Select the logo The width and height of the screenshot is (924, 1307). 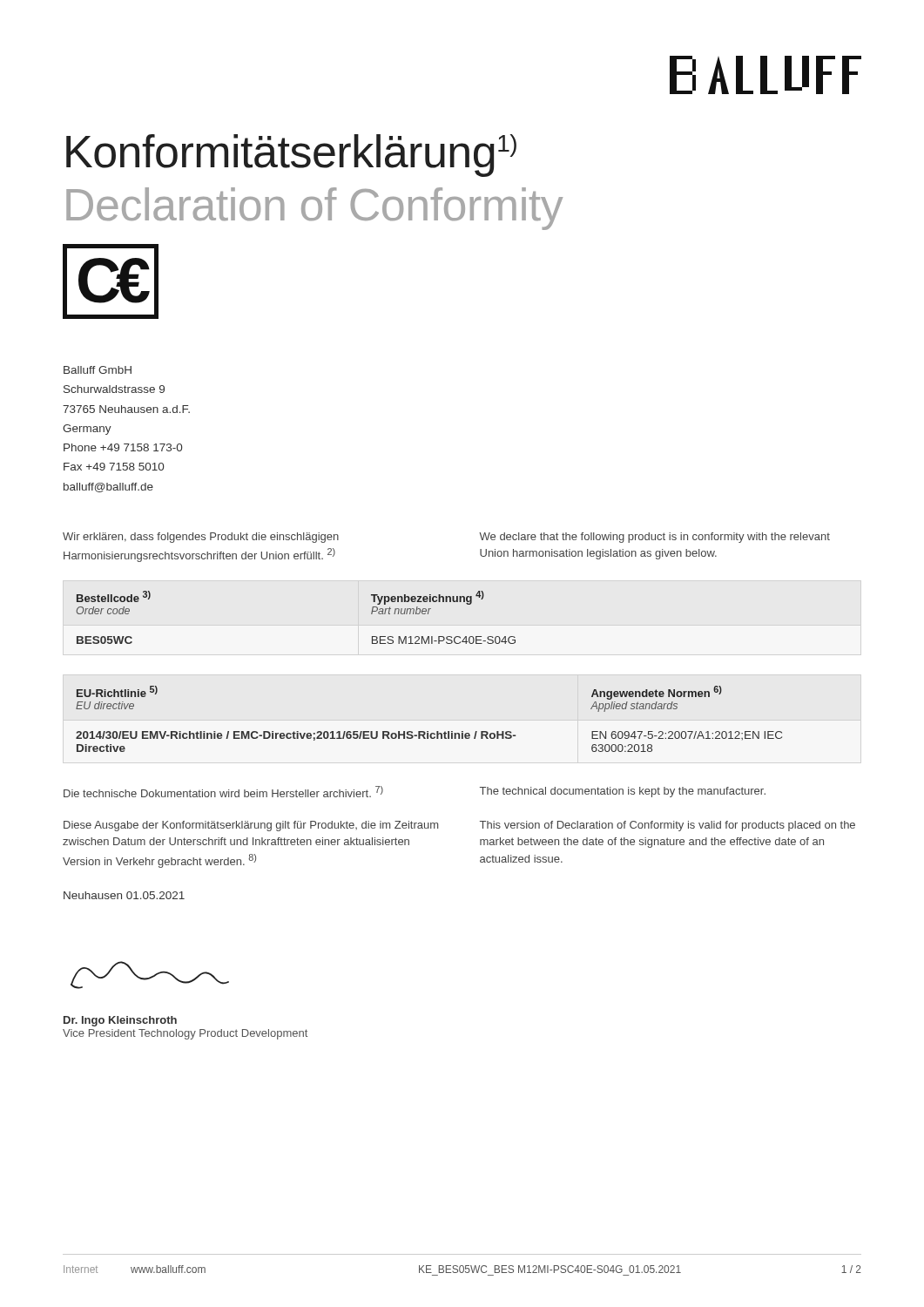point(462,77)
